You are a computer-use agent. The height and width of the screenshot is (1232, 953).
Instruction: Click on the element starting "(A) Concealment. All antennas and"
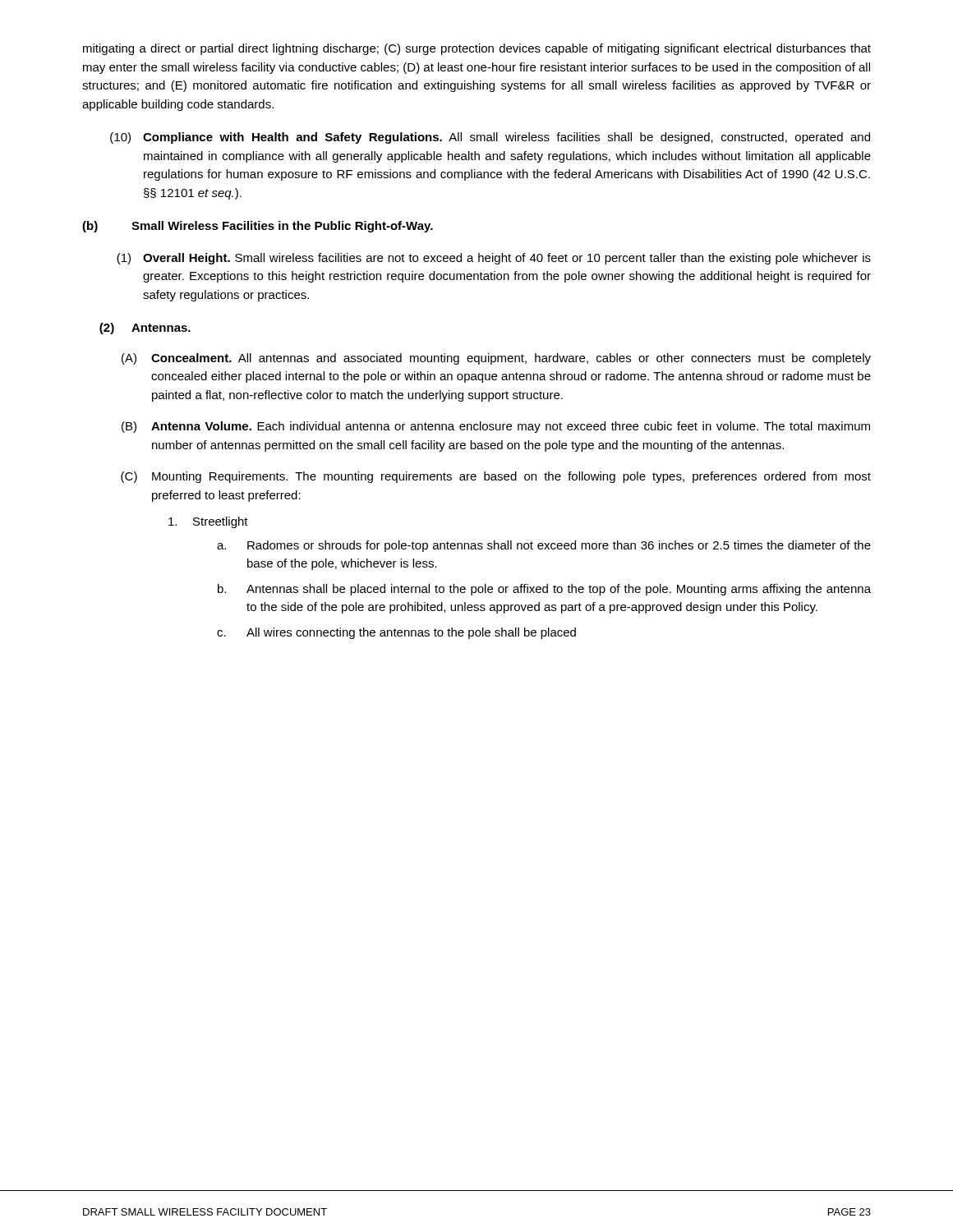(489, 376)
